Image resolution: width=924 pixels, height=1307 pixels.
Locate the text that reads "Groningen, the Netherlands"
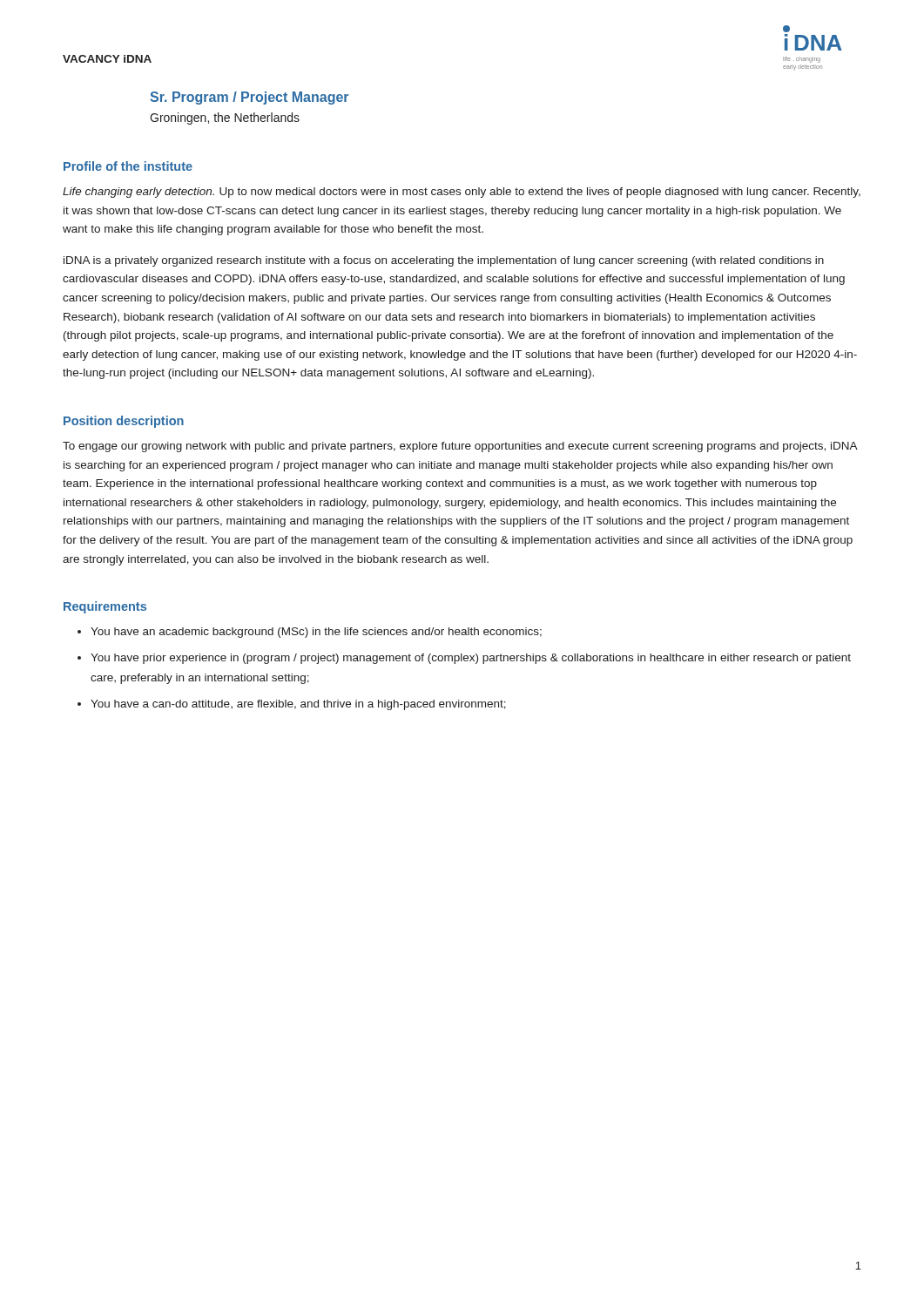pos(225,118)
